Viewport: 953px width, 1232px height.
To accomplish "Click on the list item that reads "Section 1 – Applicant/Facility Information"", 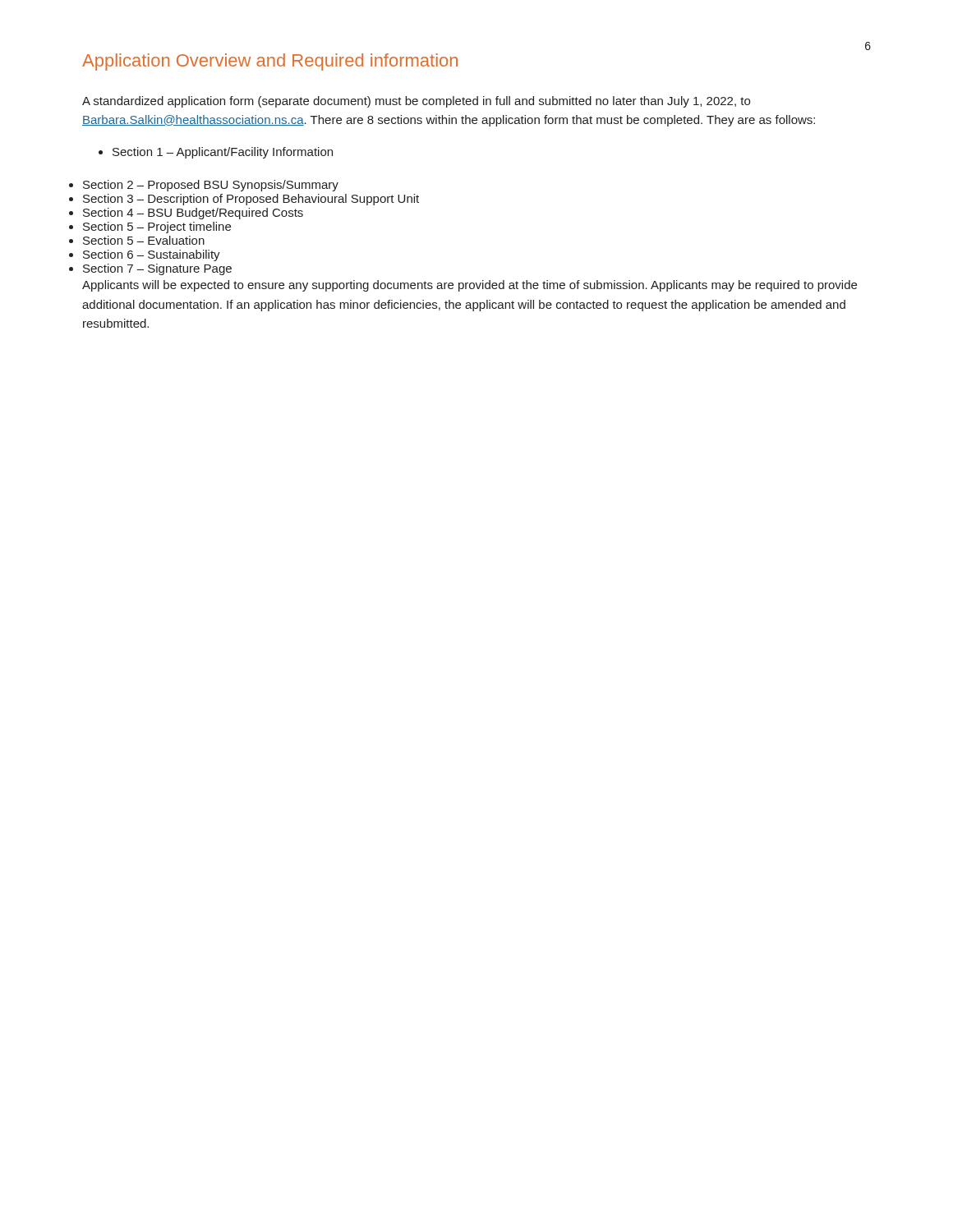I will coord(216,153).
